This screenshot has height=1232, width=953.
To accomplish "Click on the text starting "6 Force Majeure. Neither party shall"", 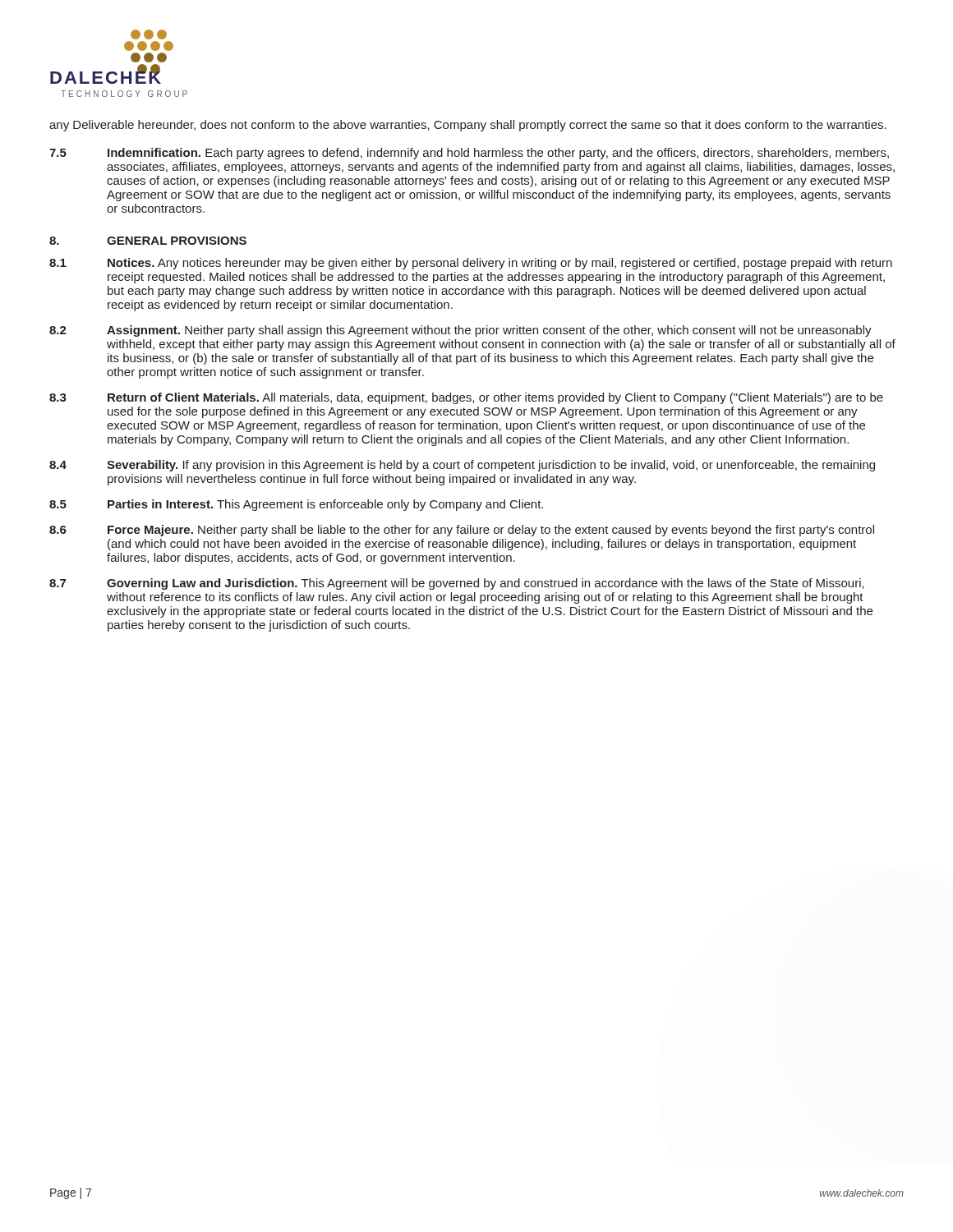I will pos(474,544).
